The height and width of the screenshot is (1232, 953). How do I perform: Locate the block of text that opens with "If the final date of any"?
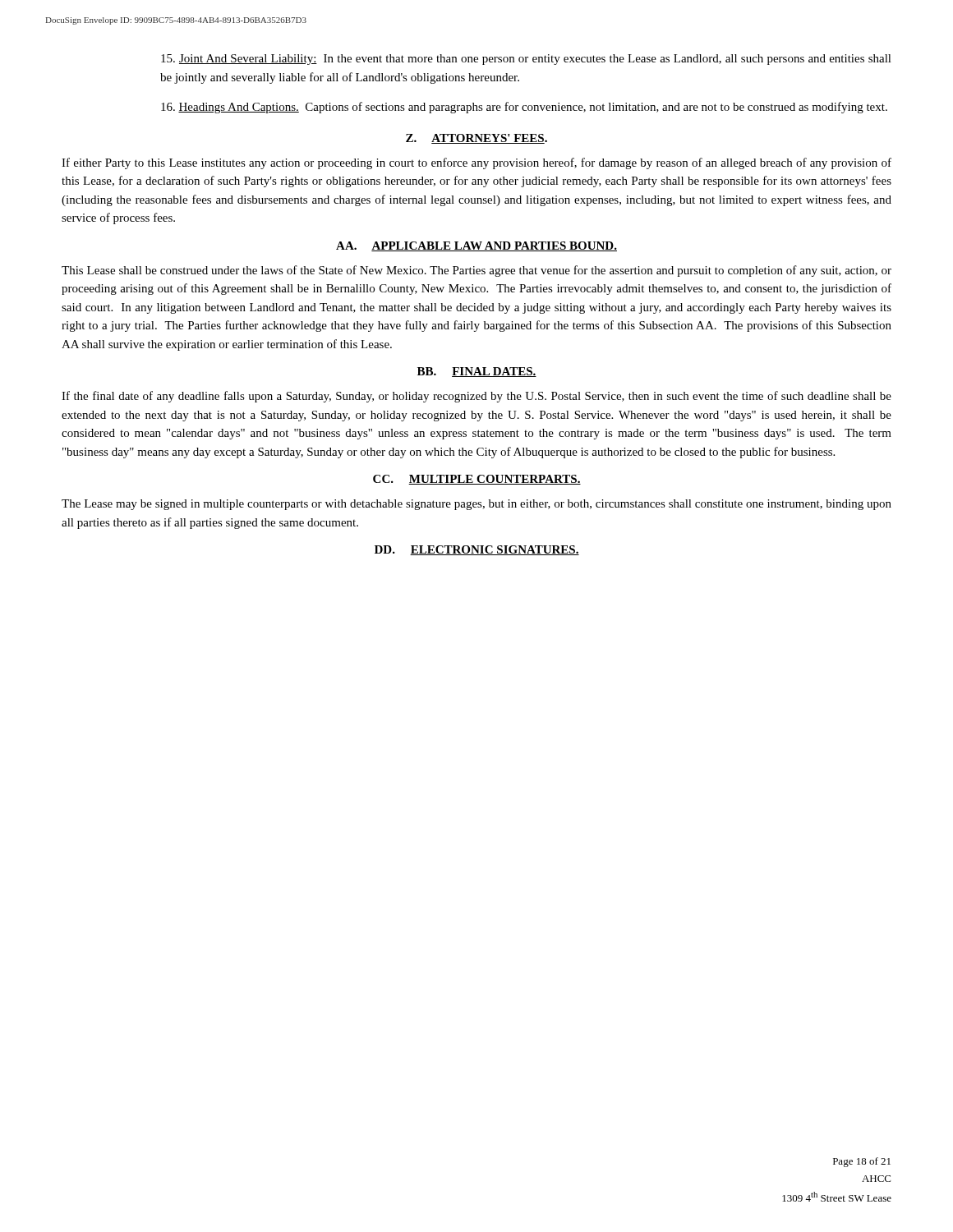476,424
